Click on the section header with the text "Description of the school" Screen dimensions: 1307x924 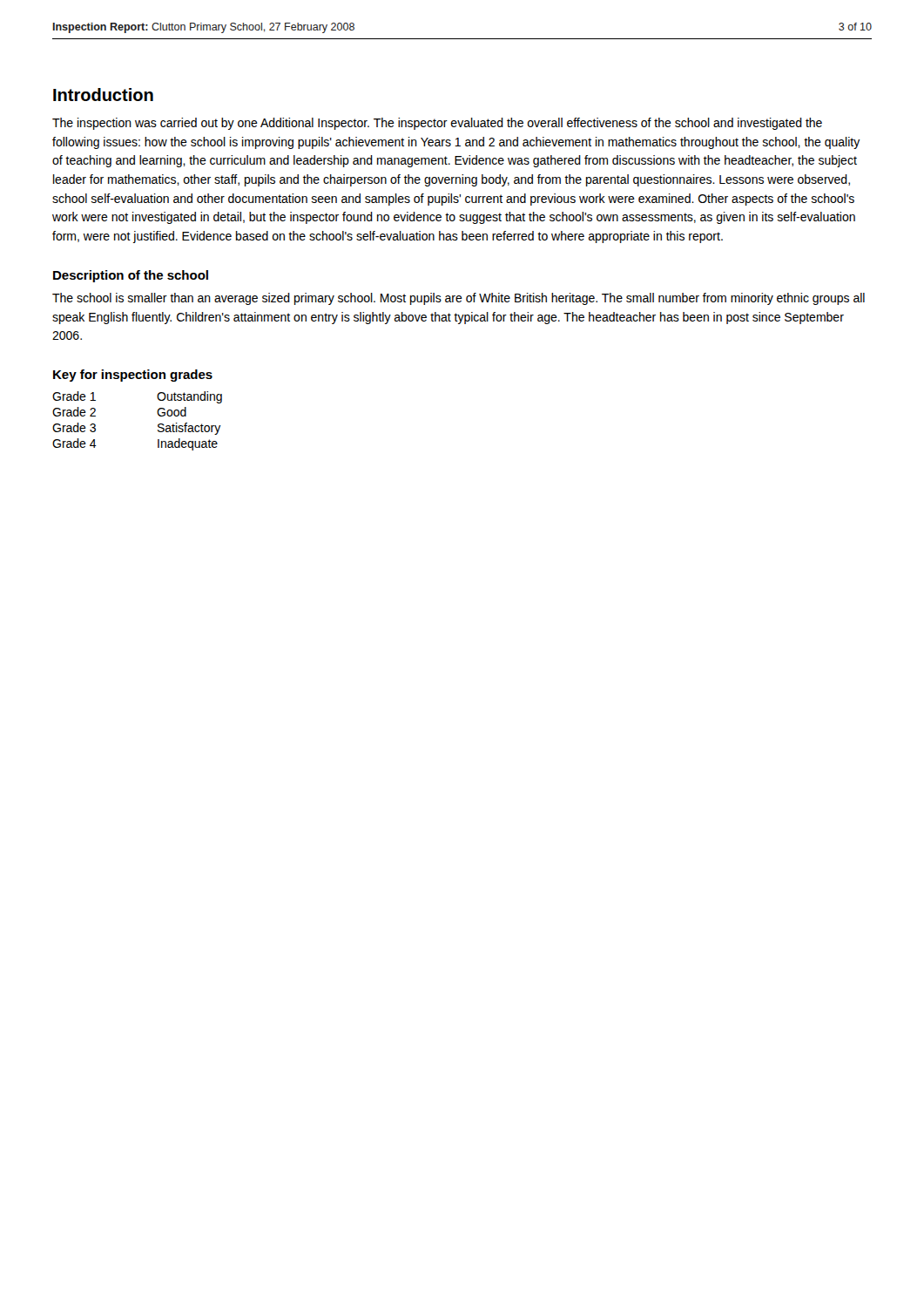(x=131, y=275)
